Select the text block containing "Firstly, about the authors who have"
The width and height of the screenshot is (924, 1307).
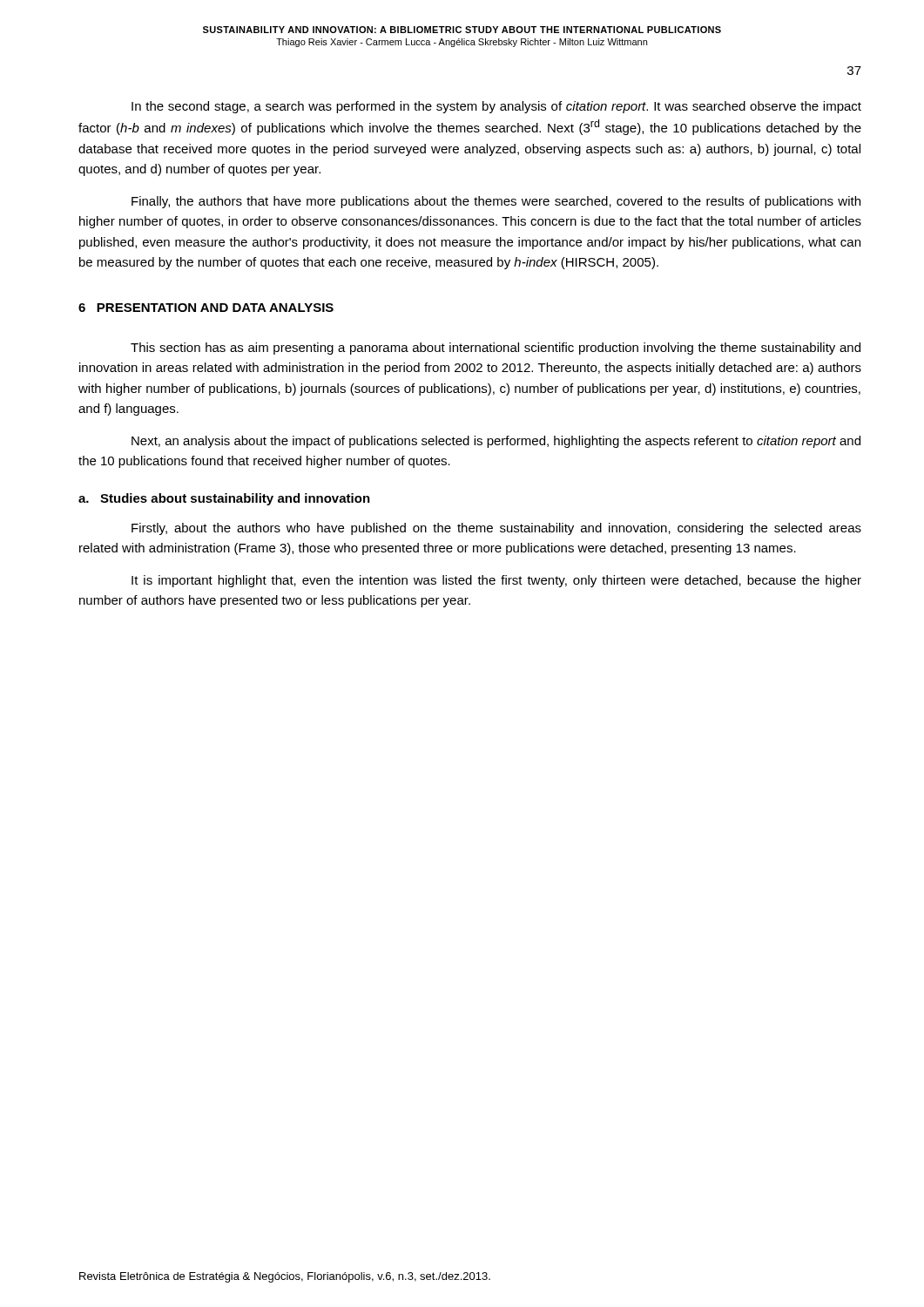(470, 537)
